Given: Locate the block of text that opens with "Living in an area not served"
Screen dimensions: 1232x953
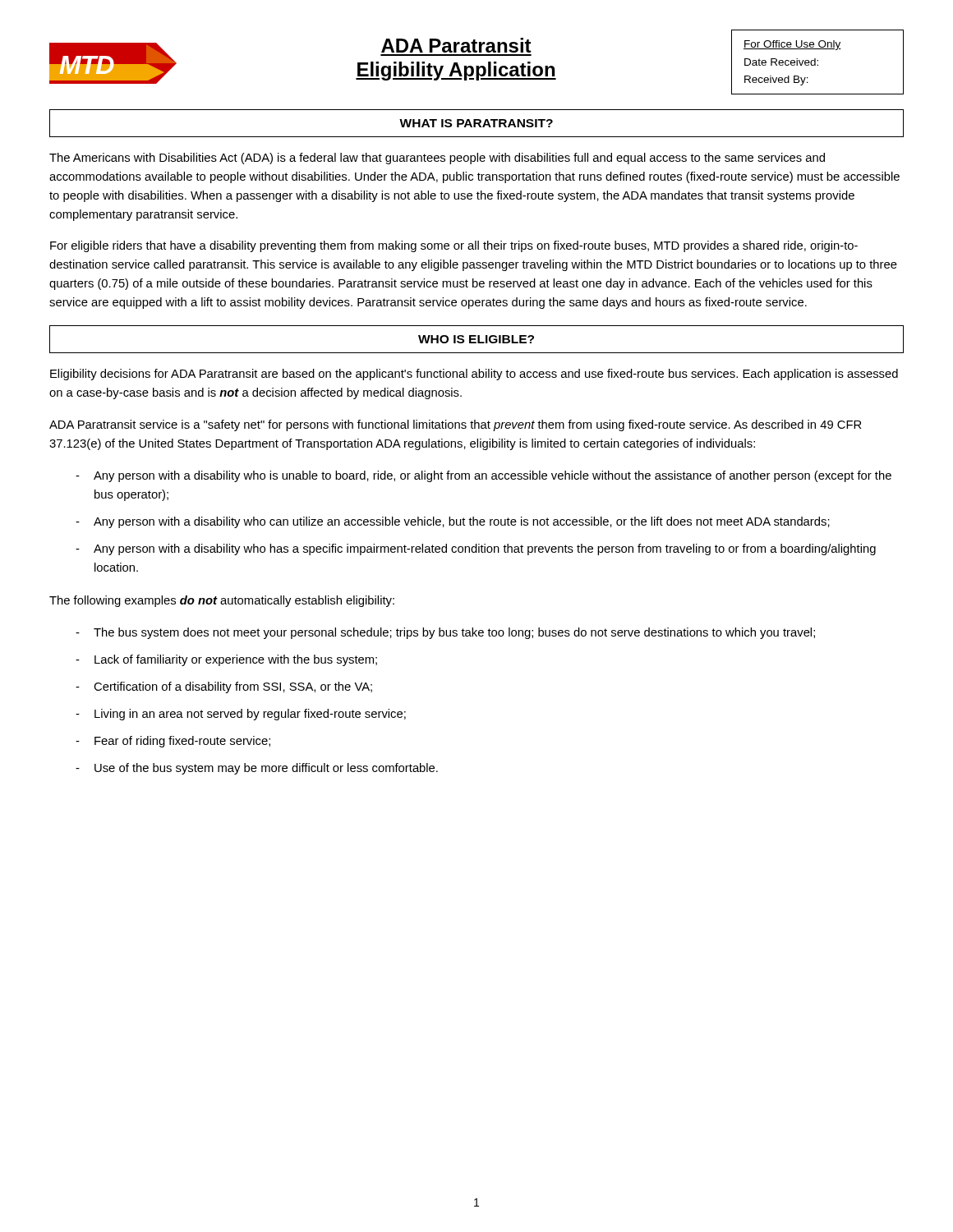Looking at the screenshot, I should 250,714.
